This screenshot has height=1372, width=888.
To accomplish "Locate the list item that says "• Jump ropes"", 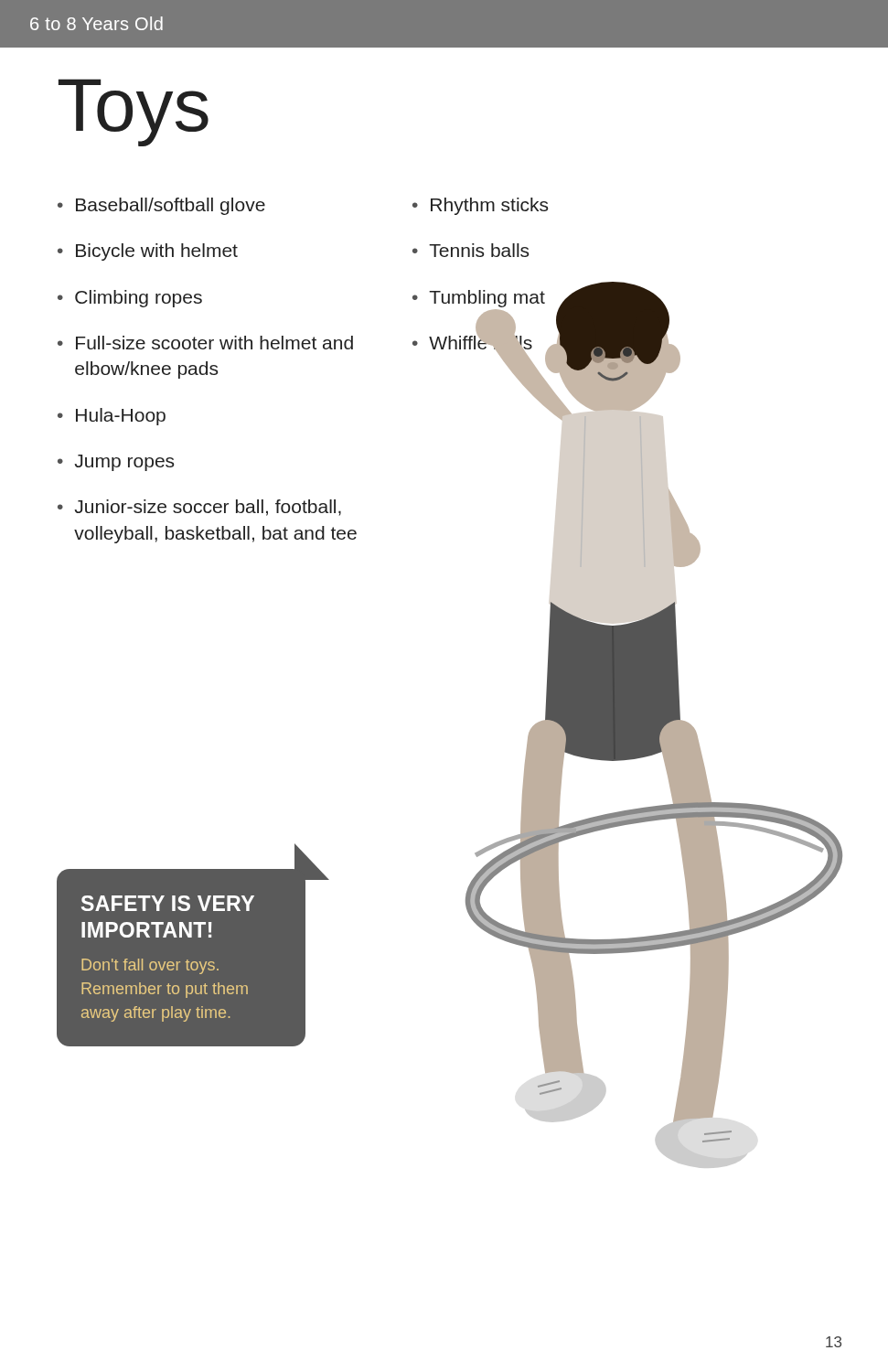I will coord(116,461).
